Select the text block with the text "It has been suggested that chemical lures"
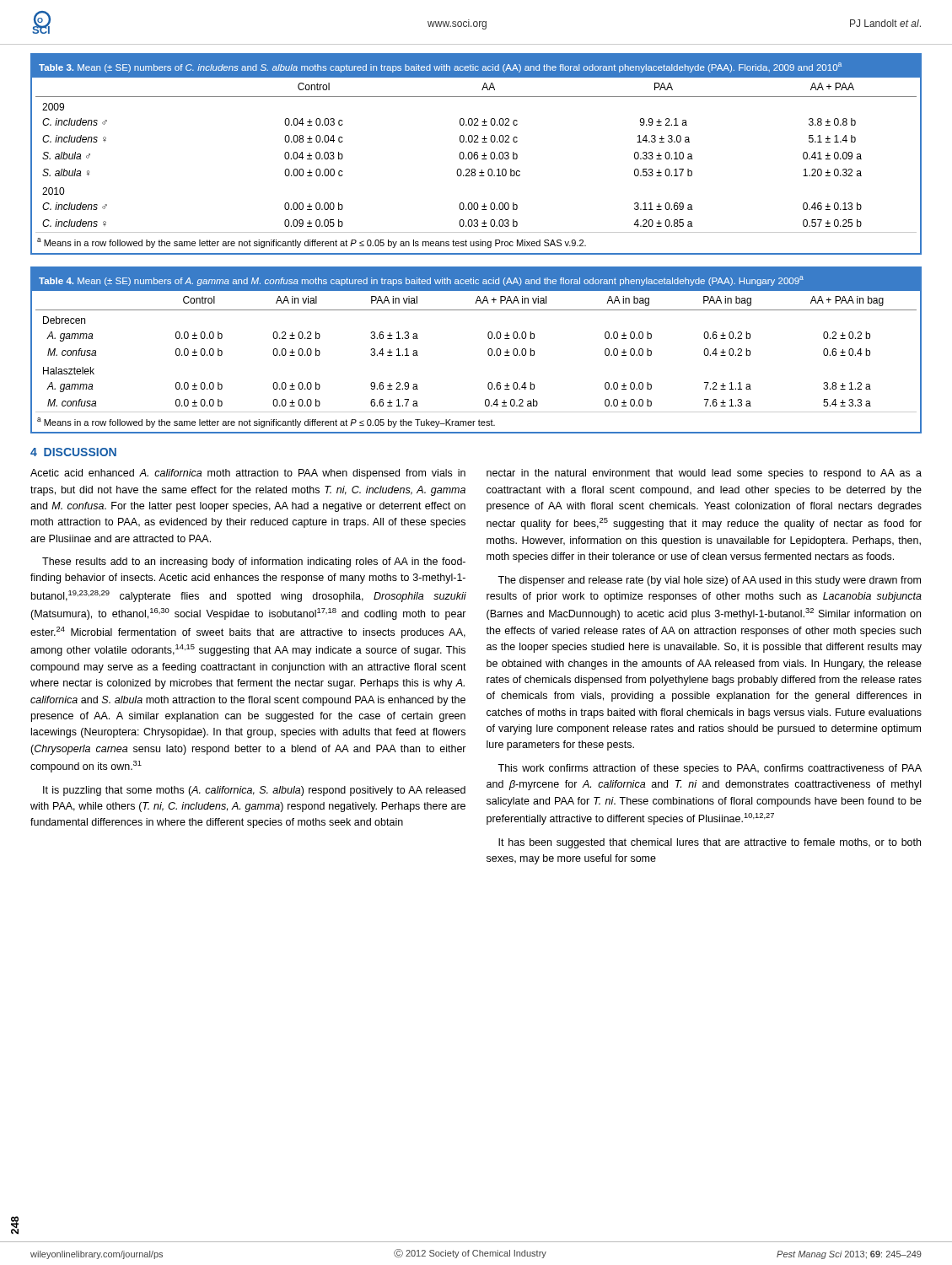The image size is (952, 1265). click(704, 850)
